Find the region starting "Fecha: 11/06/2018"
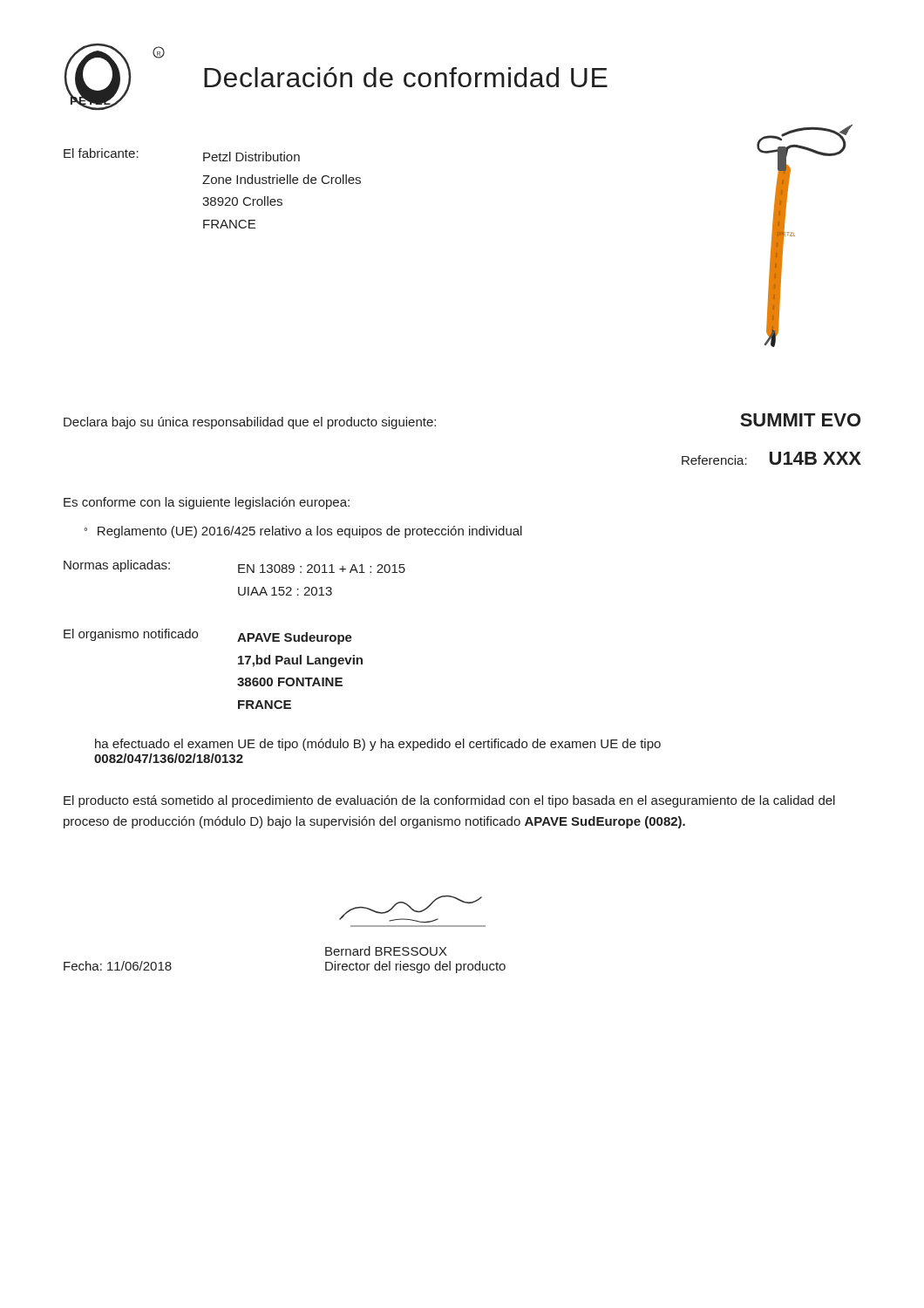The image size is (924, 1308). click(x=117, y=966)
